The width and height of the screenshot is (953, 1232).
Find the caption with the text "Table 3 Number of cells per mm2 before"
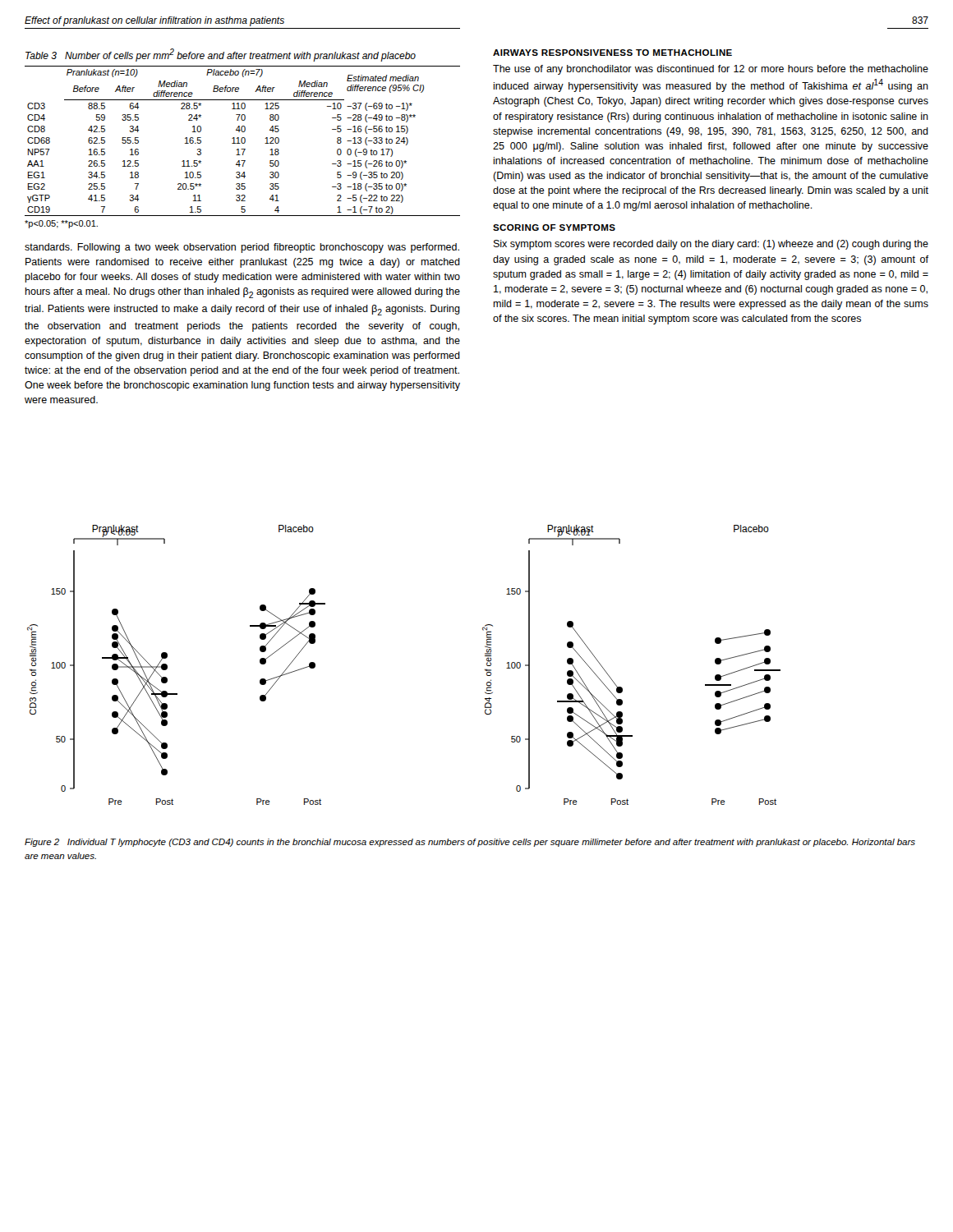pos(220,55)
